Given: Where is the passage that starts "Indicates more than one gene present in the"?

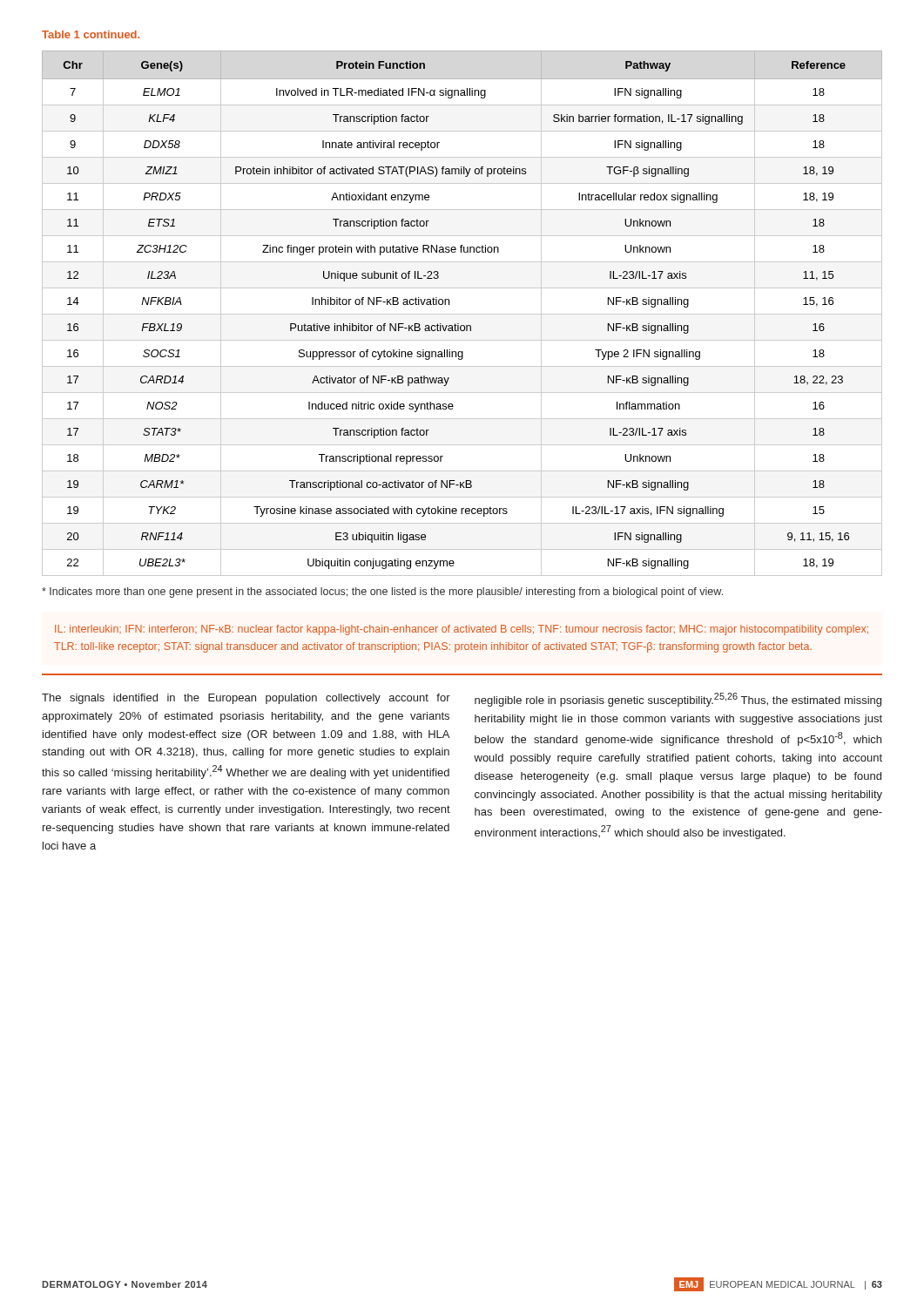Looking at the screenshot, I should point(383,592).
